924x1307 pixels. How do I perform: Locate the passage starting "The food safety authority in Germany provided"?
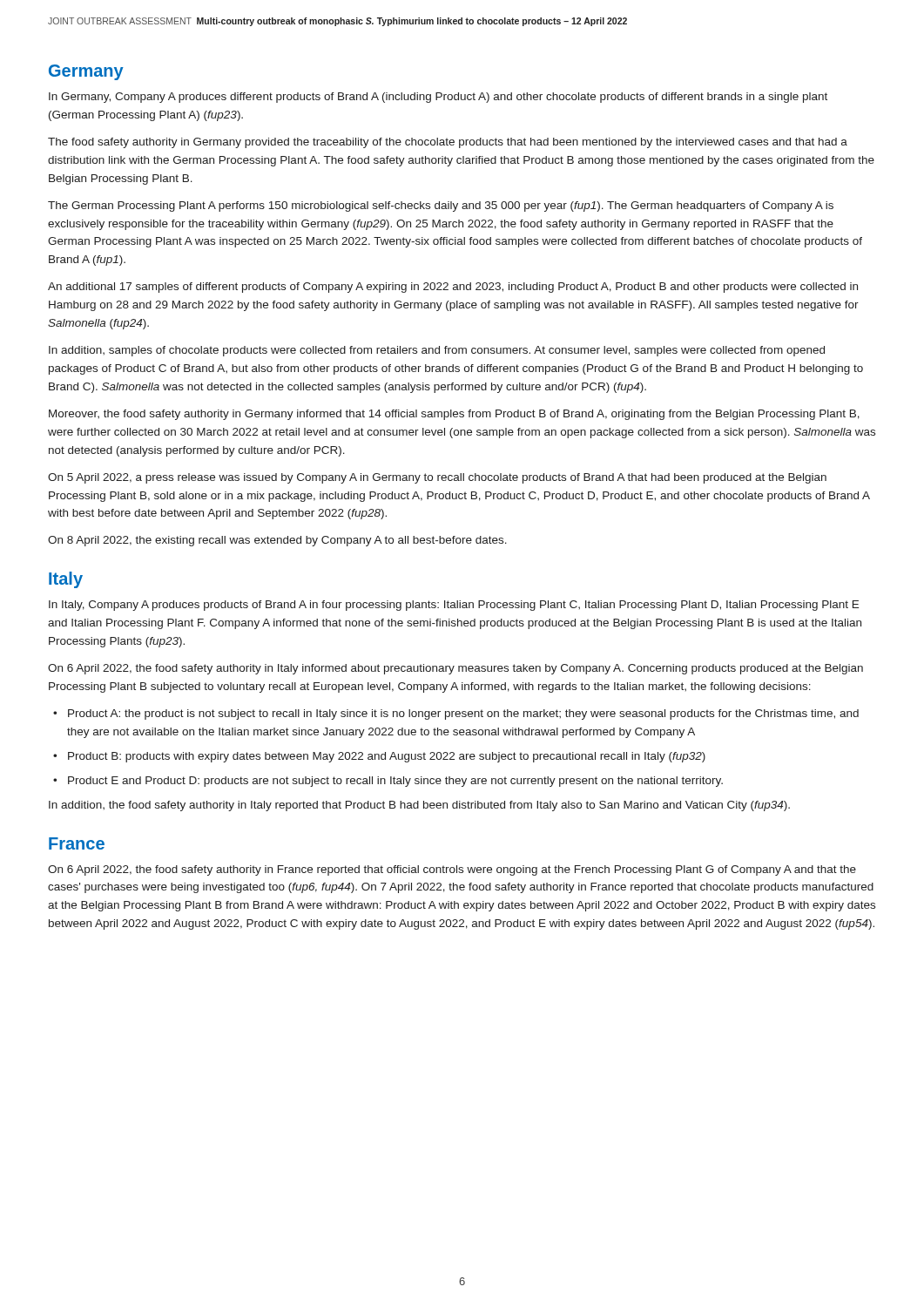pos(461,160)
